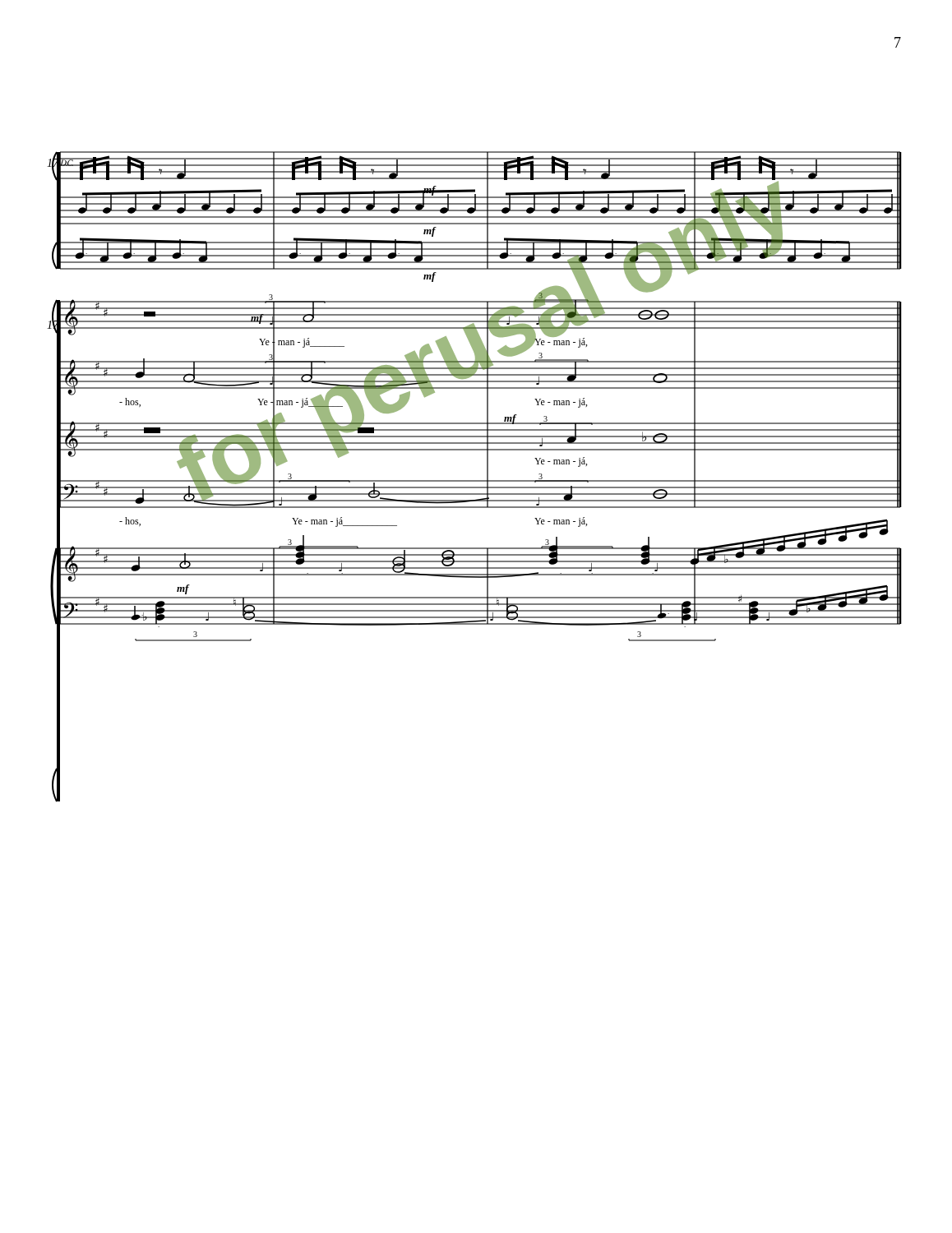The width and height of the screenshot is (952, 1233).
Task: Select the text with the text "for perusal only"
Action: click(484, 336)
